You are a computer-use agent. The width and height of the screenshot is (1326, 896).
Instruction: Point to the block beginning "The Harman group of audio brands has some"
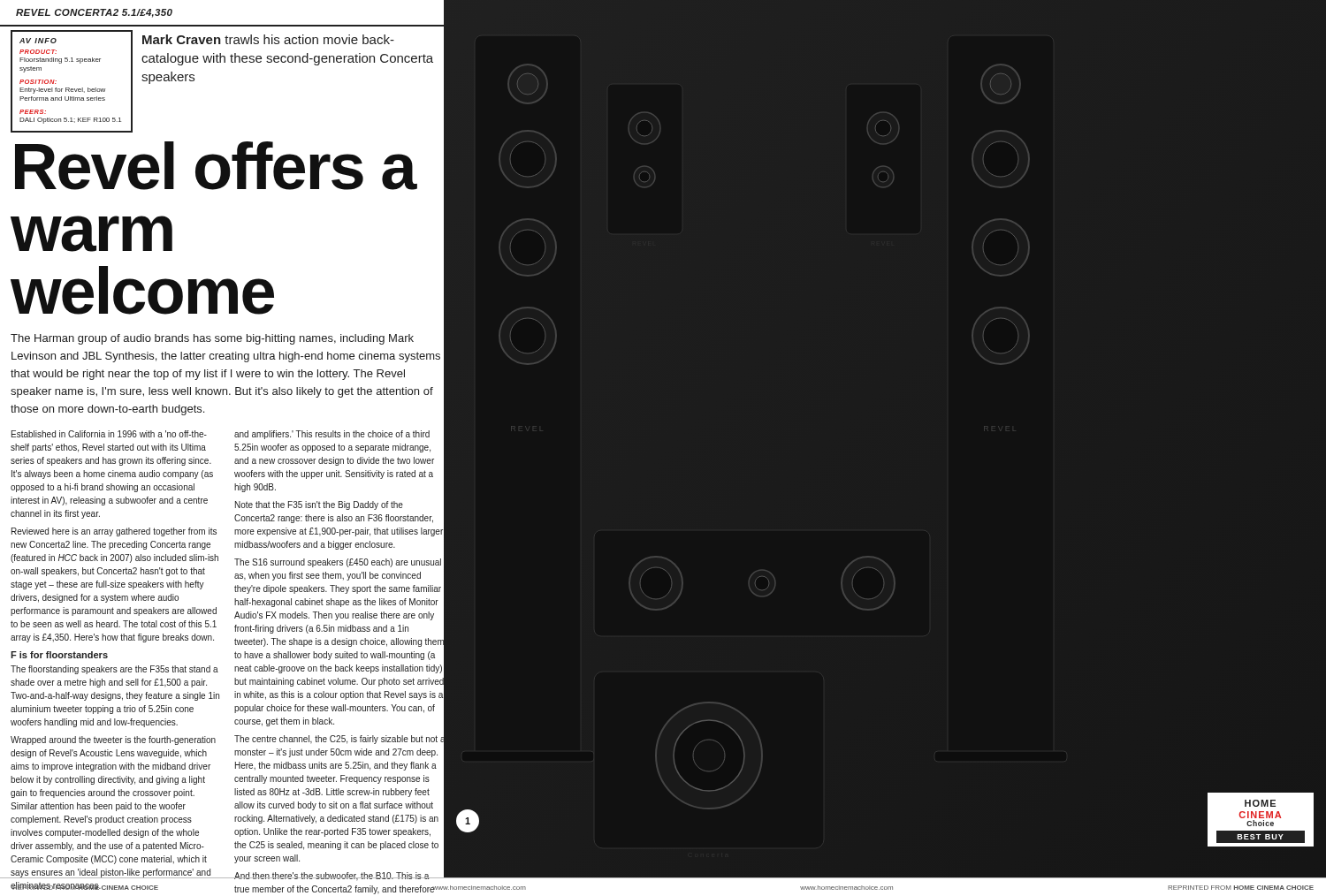(x=226, y=373)
